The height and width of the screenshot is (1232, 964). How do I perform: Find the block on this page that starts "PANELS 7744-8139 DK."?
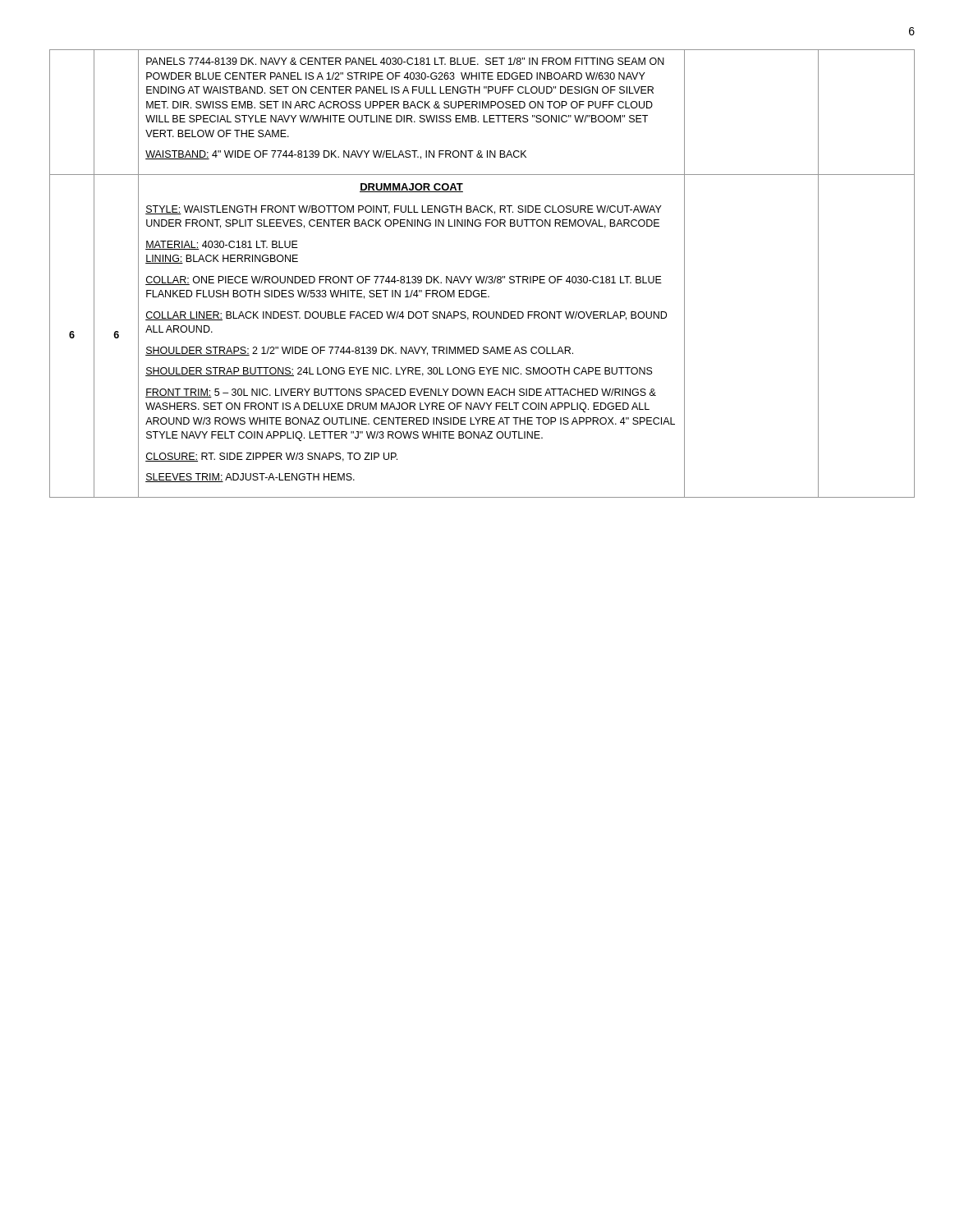(x=411, y=109)
